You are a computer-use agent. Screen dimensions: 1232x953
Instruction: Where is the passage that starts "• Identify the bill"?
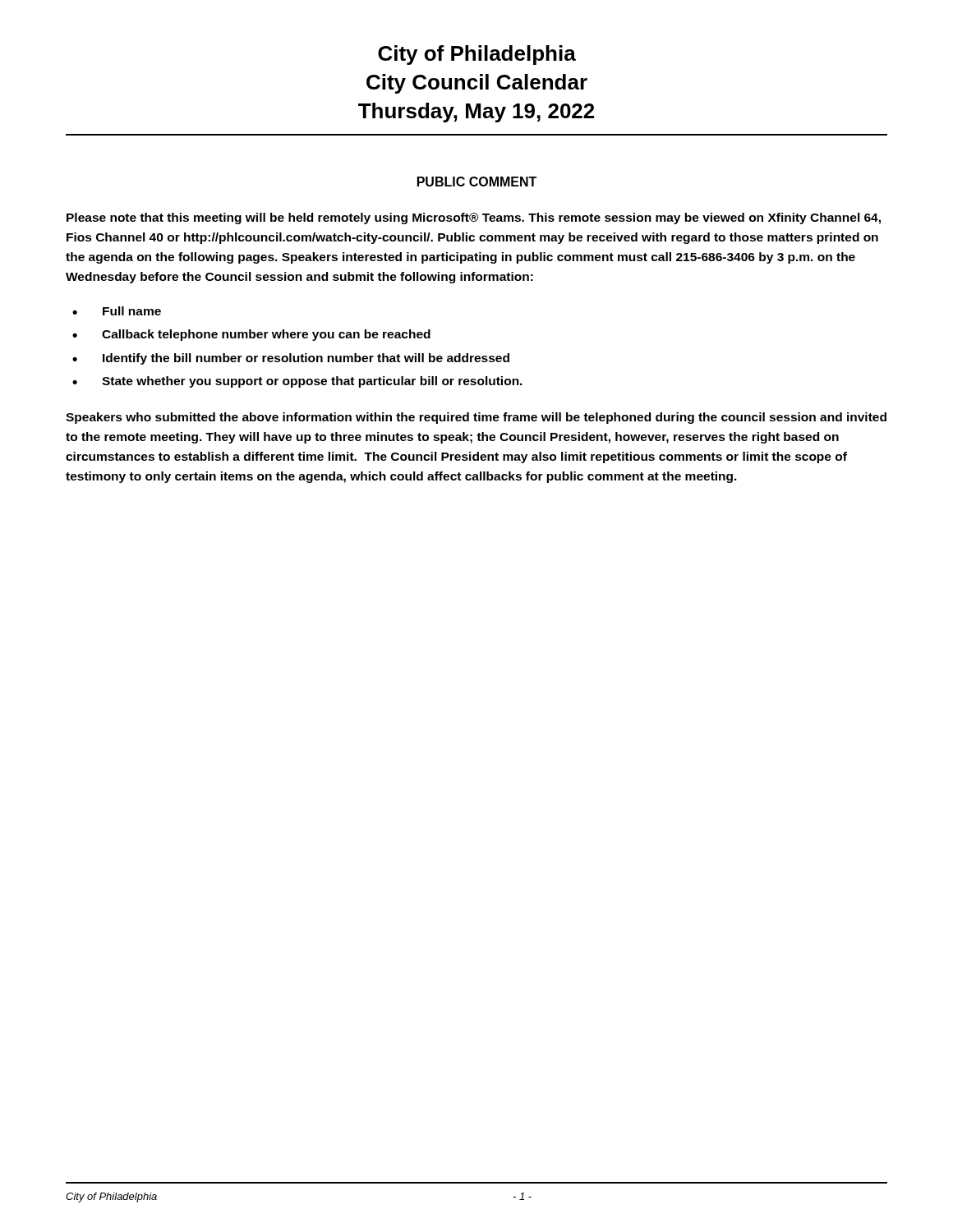[476, 359]
